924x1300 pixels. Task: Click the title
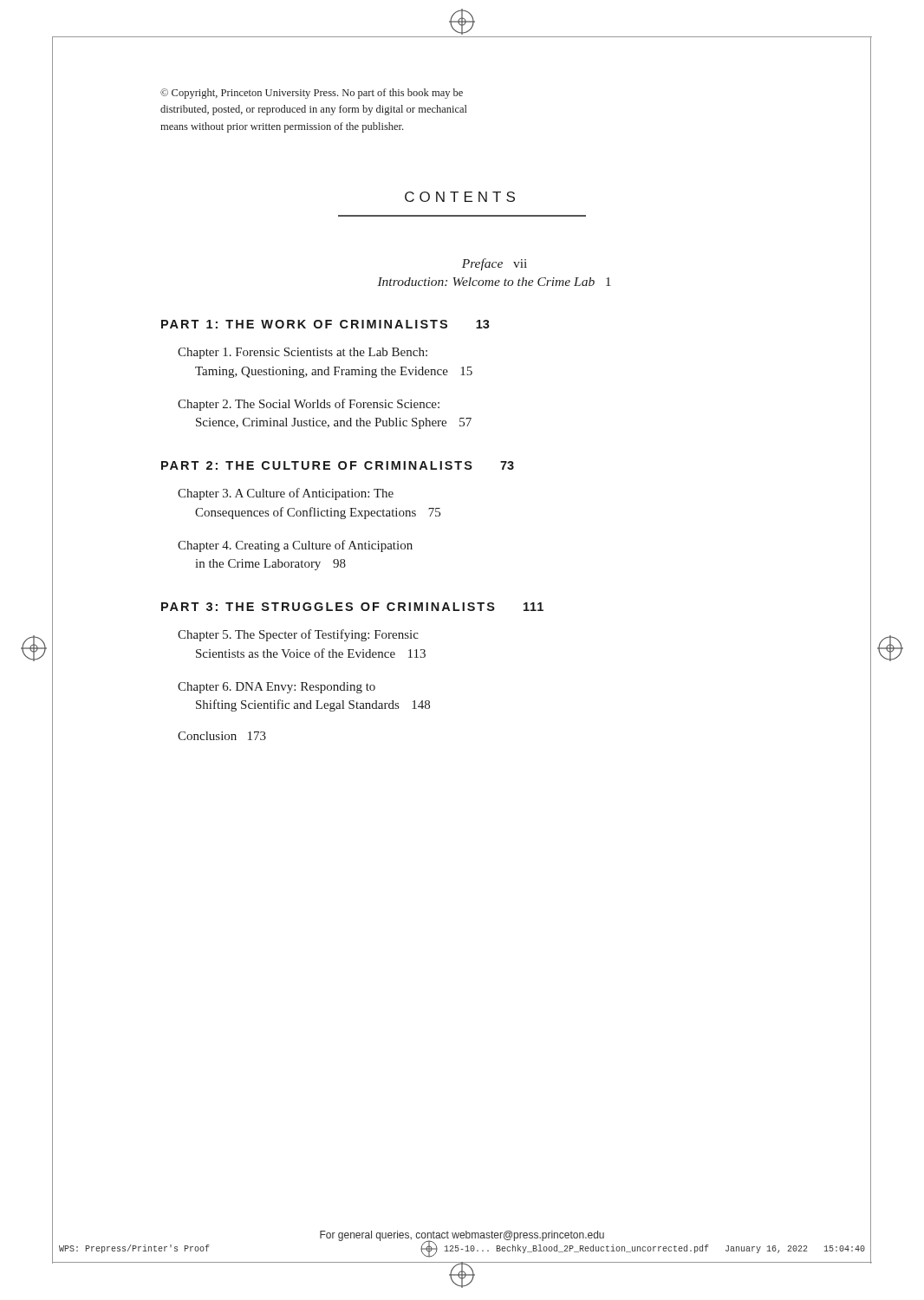click(462, 197)
